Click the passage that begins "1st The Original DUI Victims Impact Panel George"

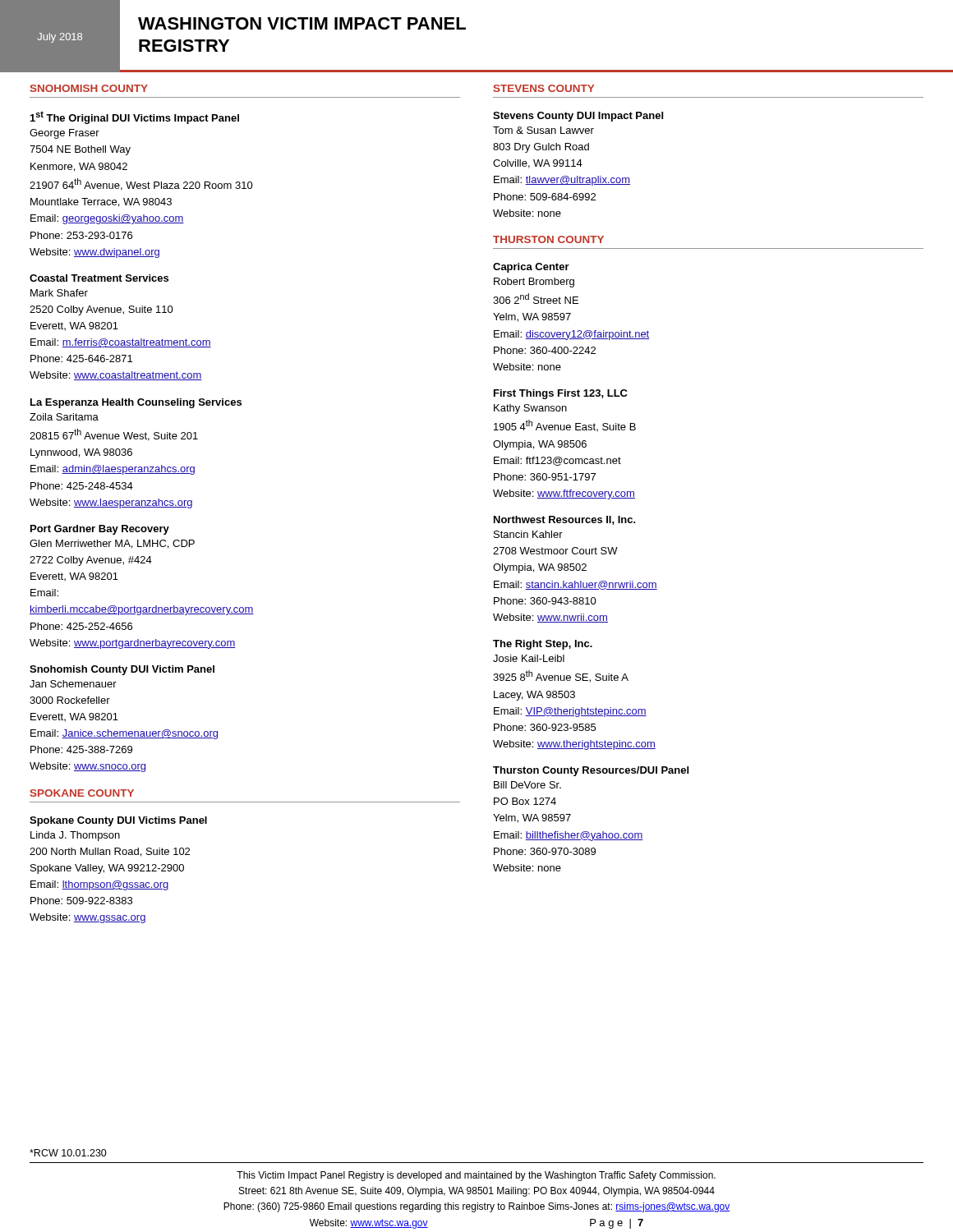[x=245, y=185]
